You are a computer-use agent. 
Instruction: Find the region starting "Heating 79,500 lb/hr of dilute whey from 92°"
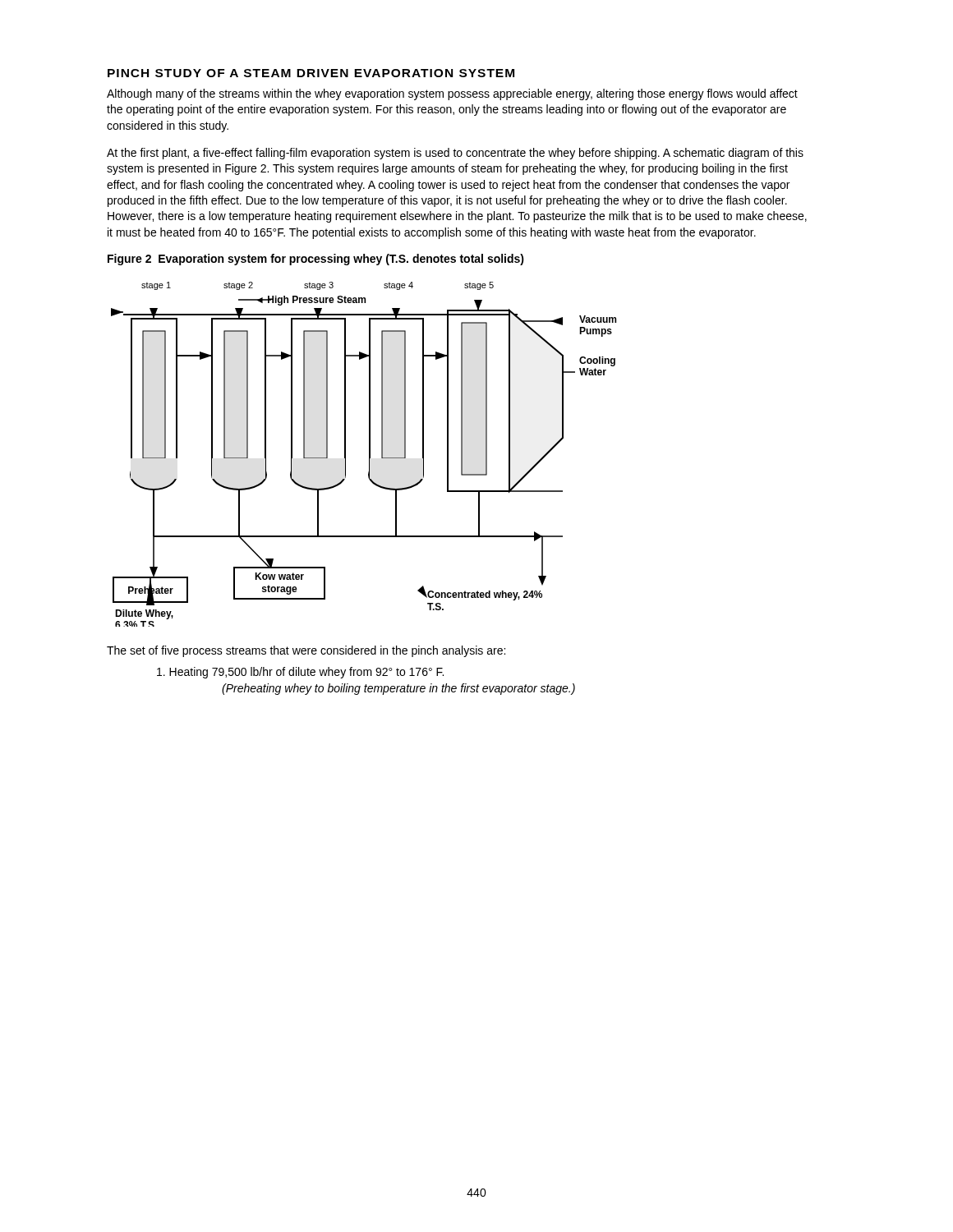tap(300, 672)
